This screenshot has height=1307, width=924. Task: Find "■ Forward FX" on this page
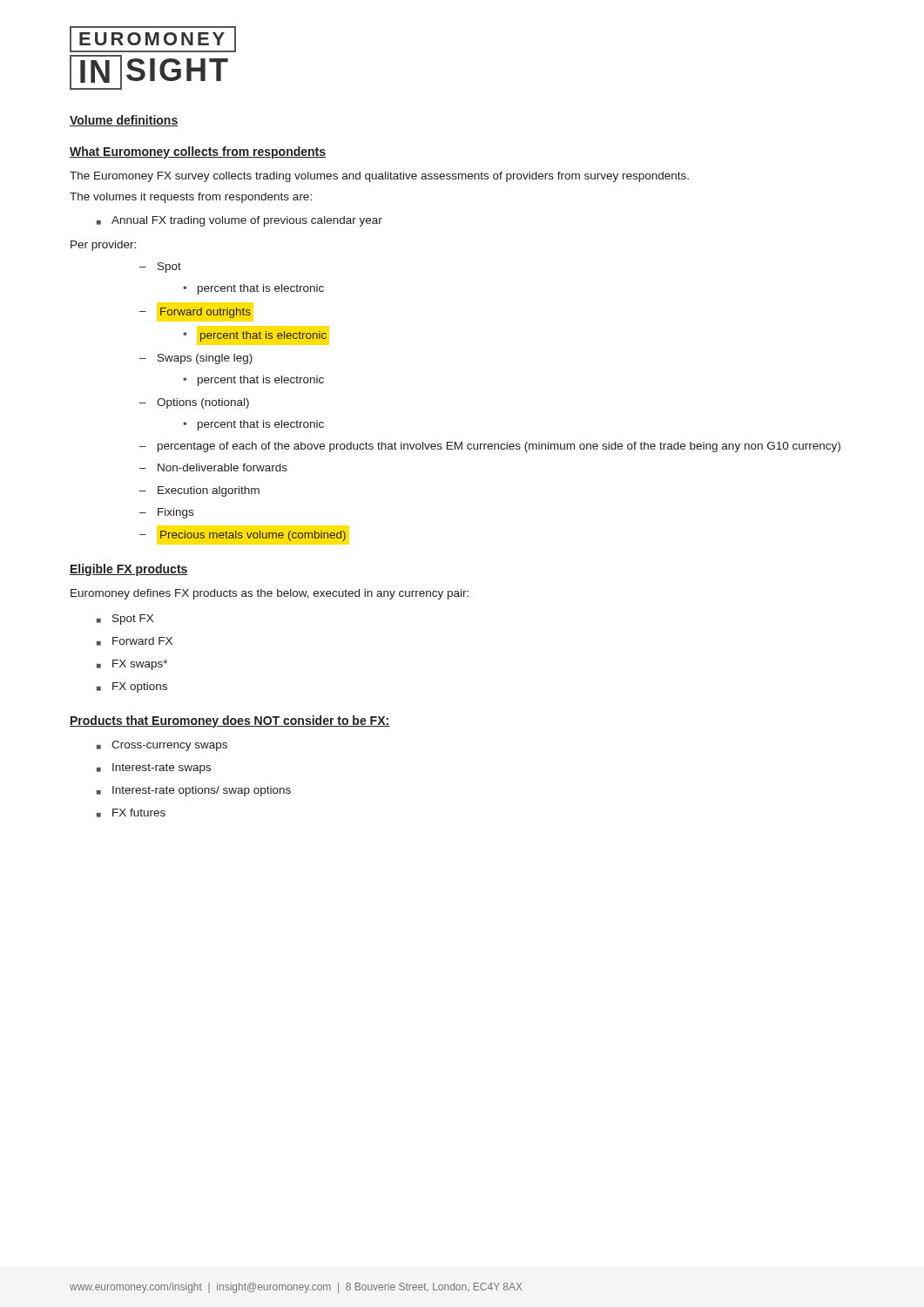click(x=134, y=641)
